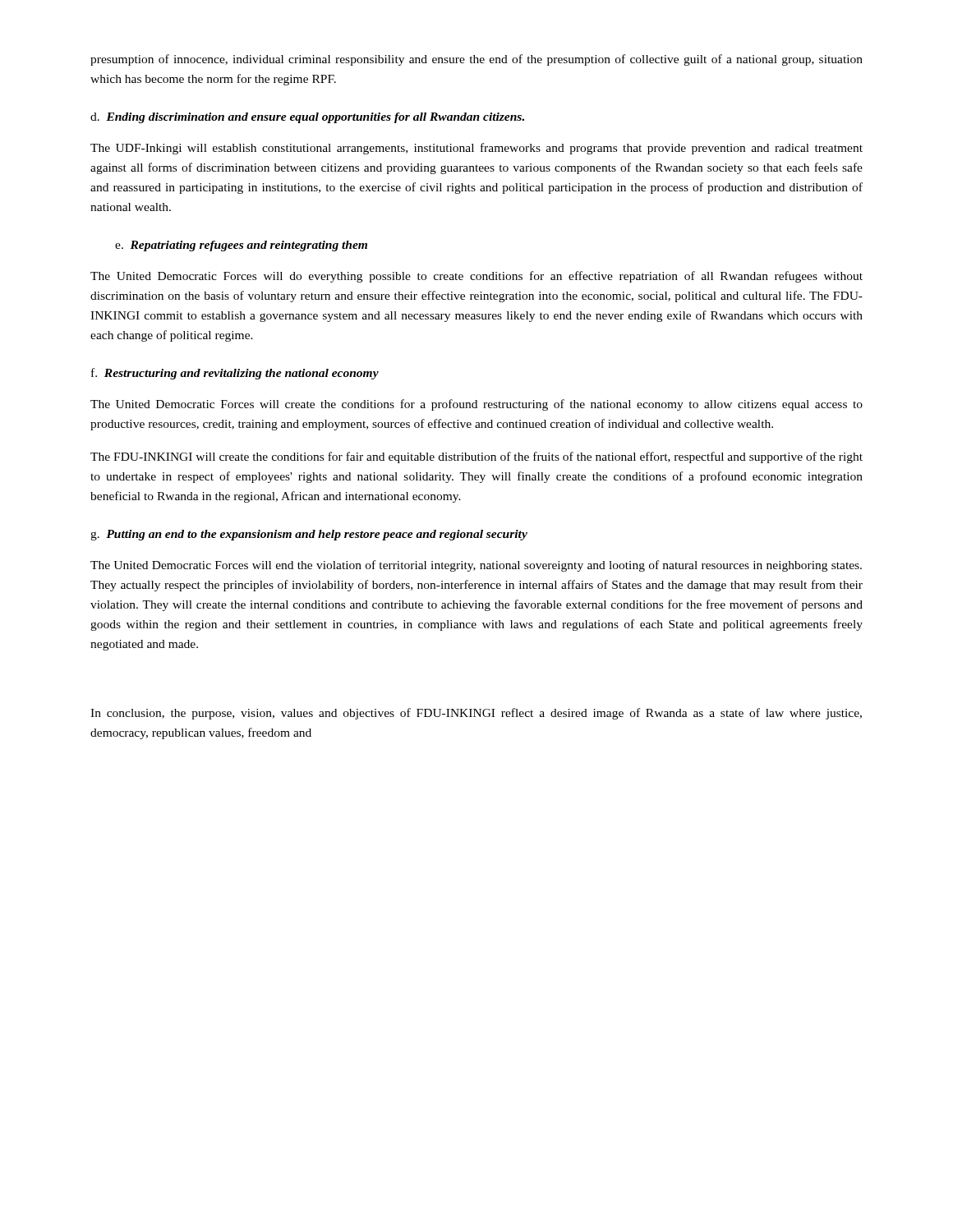Select the section header with the text "d. Ending discrimination"
953x1232 pixels.
click(476, 117)
